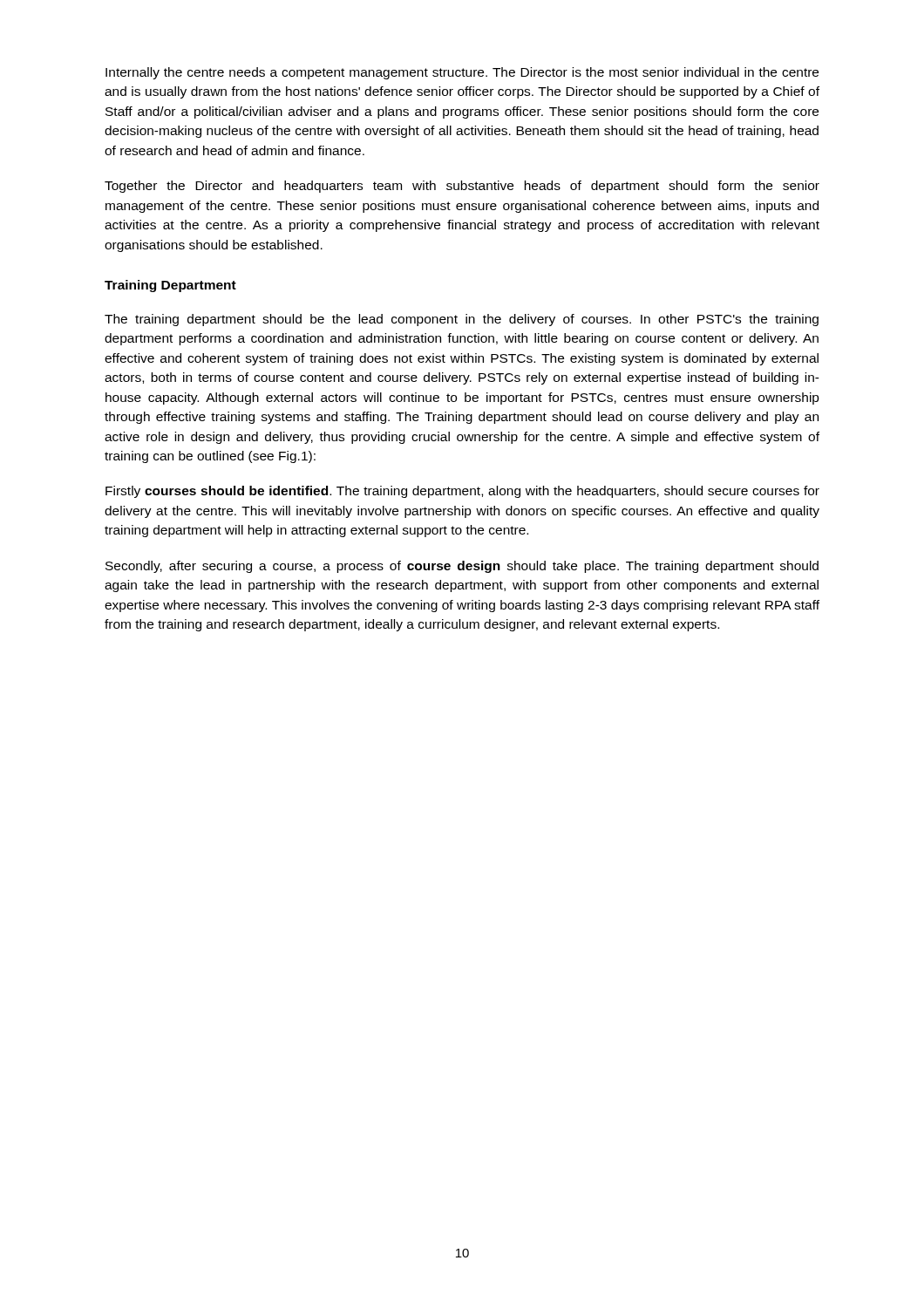Locate the text block that says "Internally the centre needs"
The image size is (924, 1308).
[x=462, y=111]
